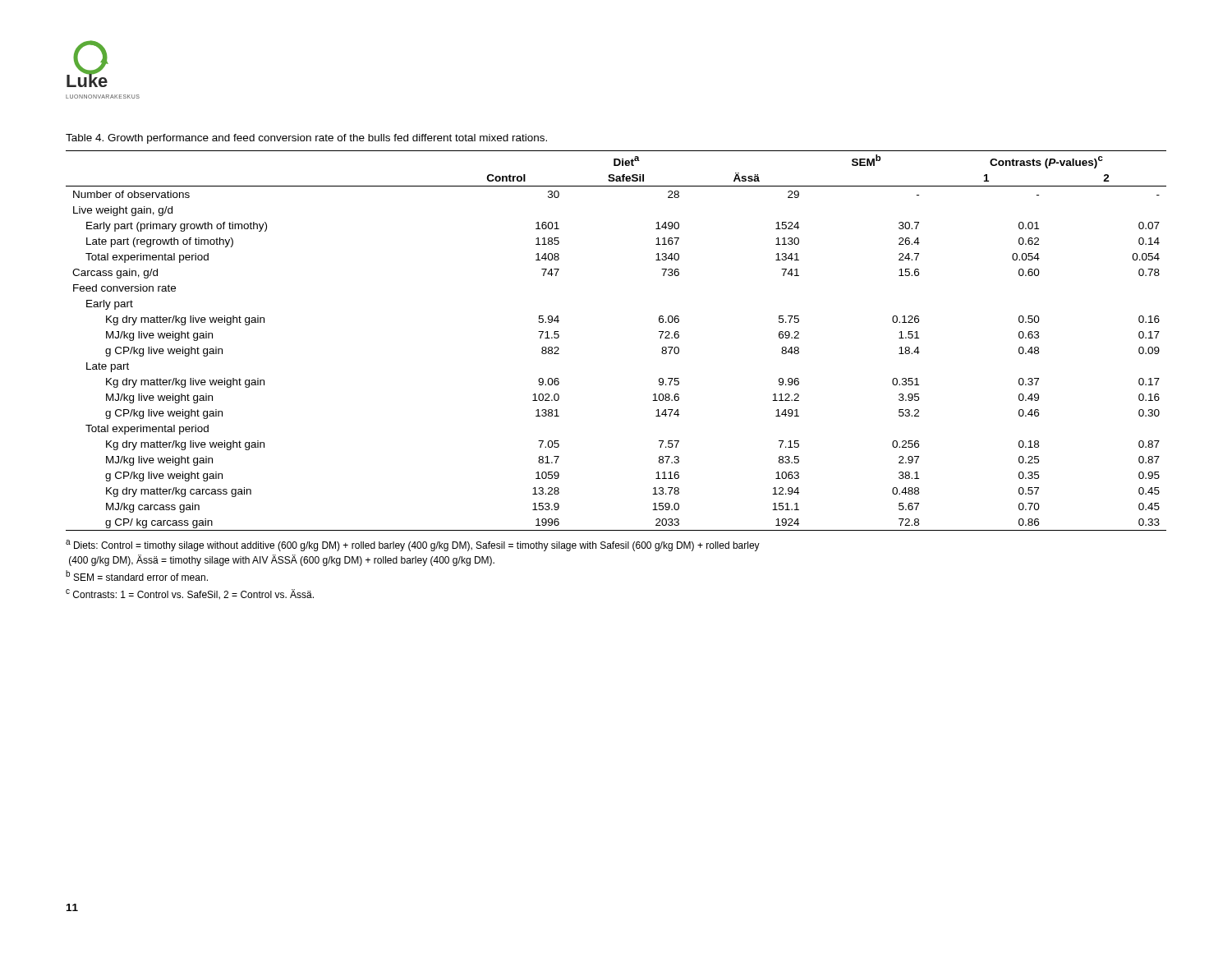
Task: Locate the table with the text "Number of observations"
Action: point(616,340)
